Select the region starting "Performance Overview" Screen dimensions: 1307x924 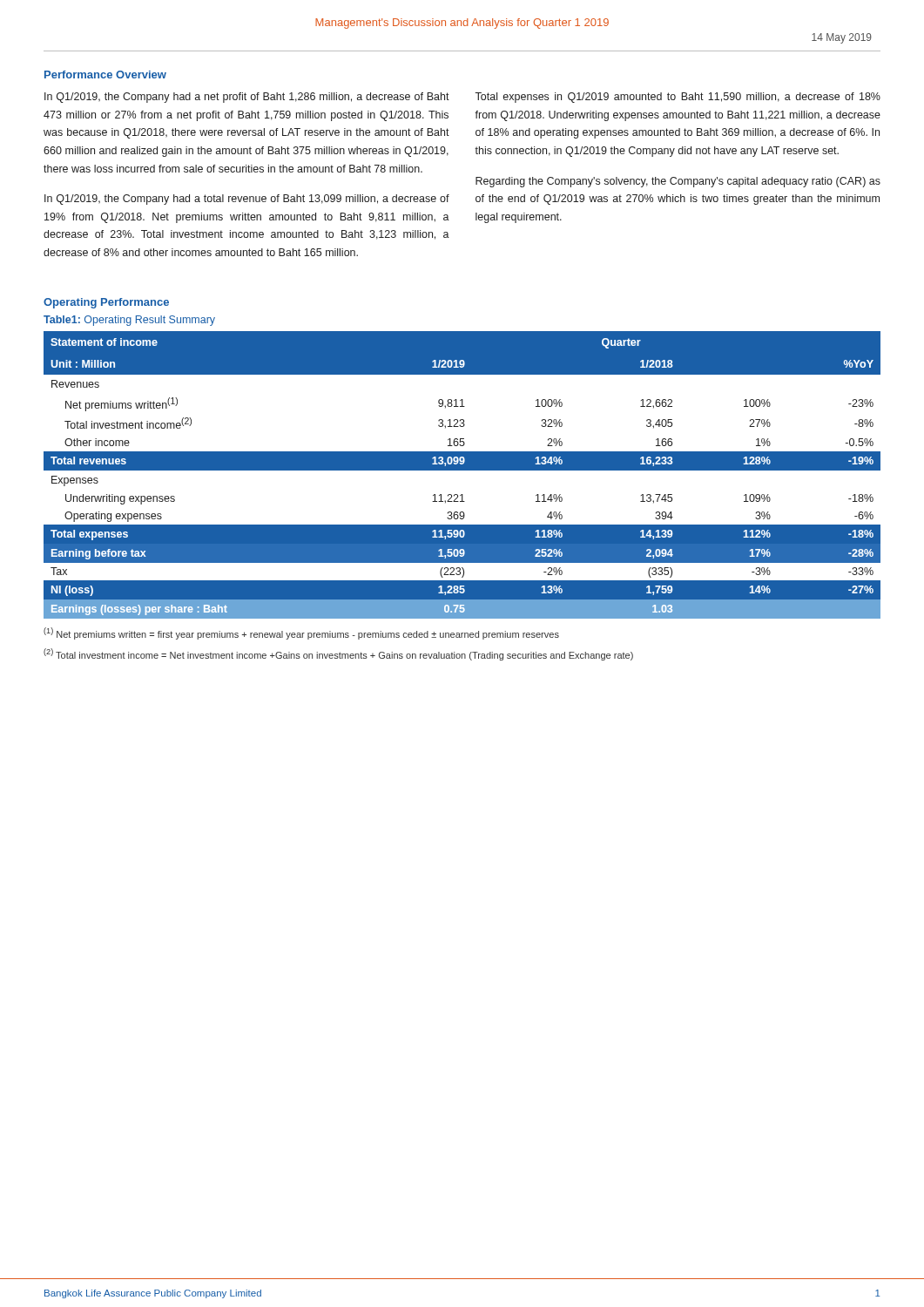coord(105,74)
